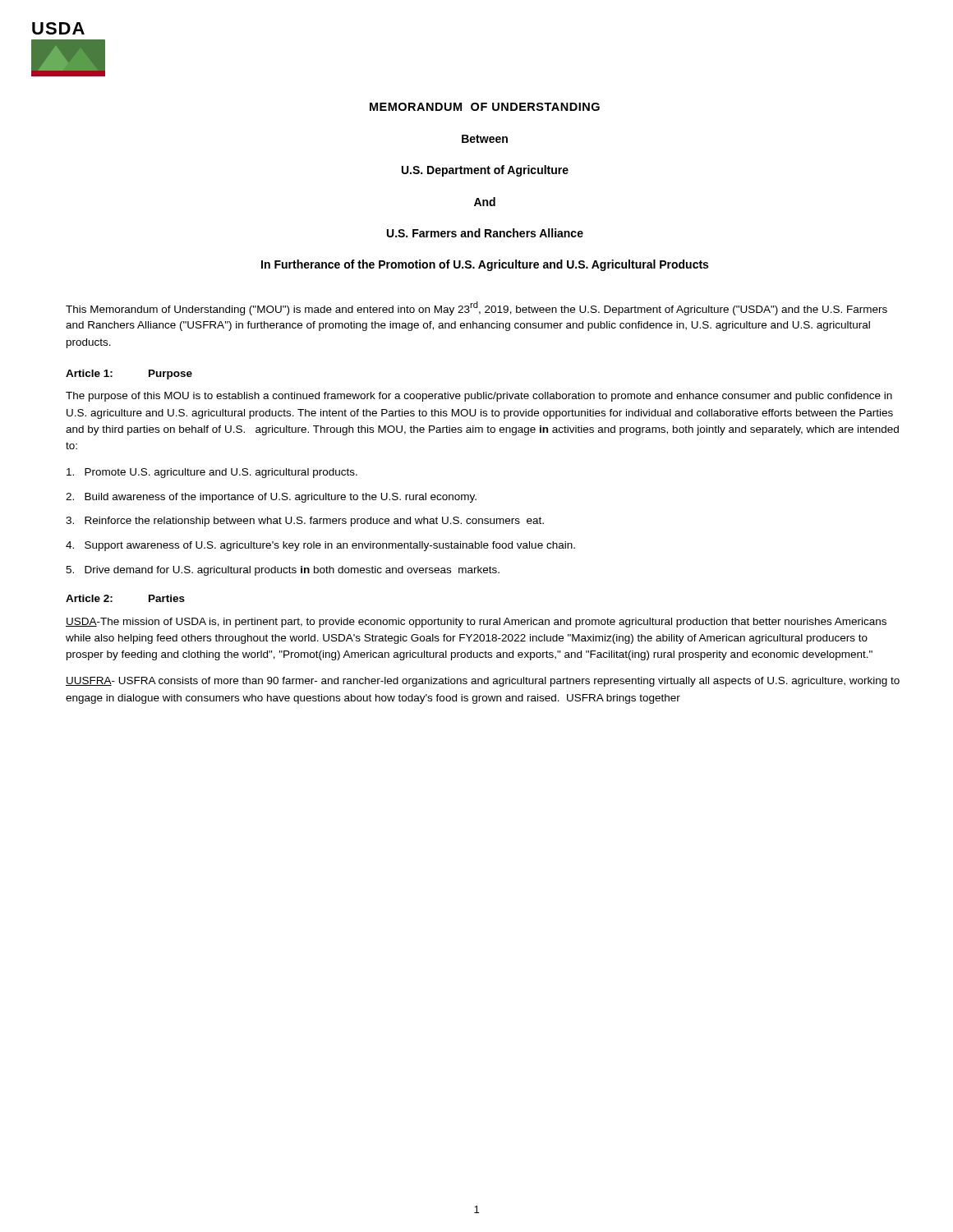This screenshot has width=953, height=1232.
Task: Find the text block with the text "UUSFRA- USFRA consists of more than"
Action: coord(483,689)
